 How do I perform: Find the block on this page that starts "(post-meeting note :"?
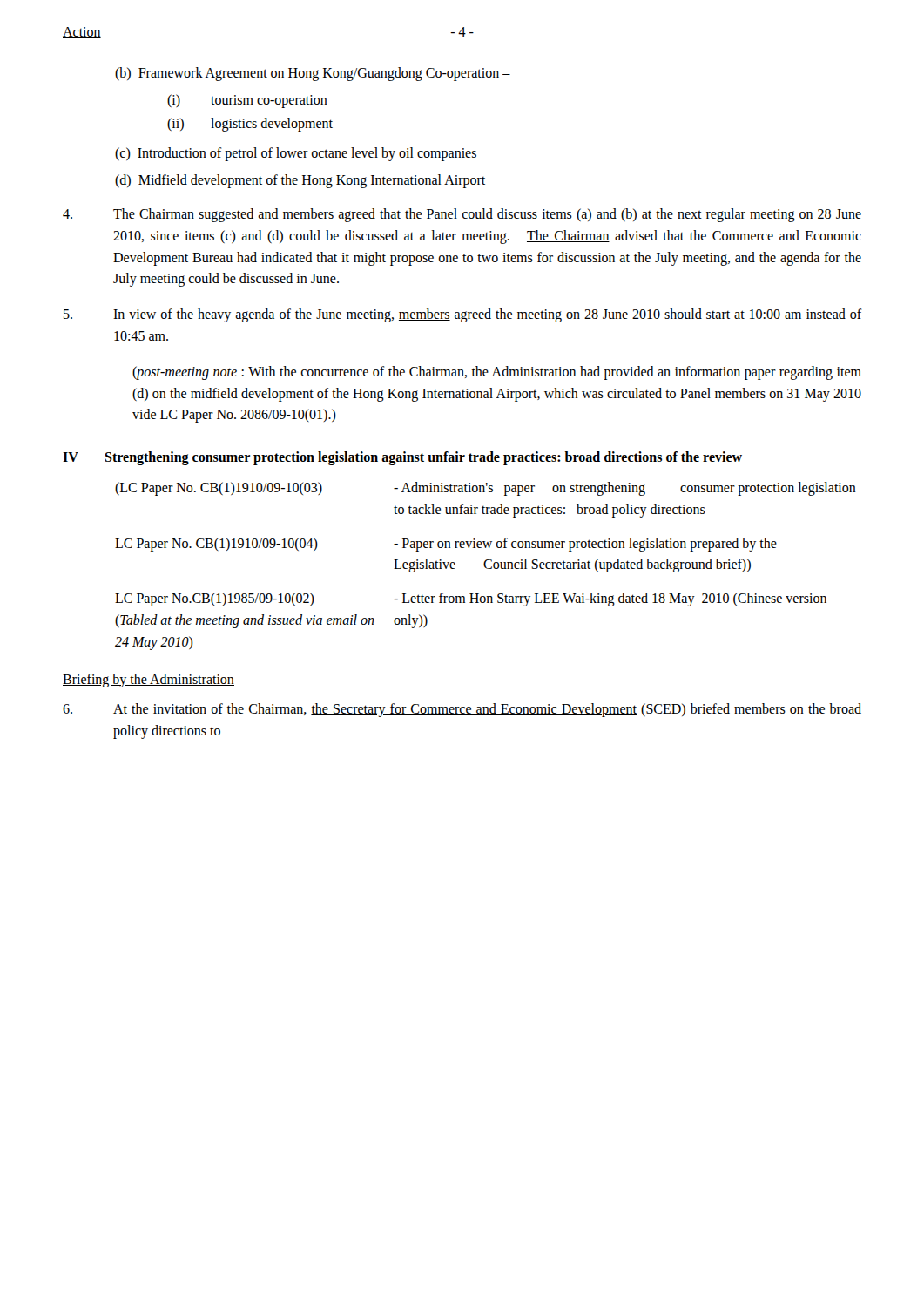point(497,393)
